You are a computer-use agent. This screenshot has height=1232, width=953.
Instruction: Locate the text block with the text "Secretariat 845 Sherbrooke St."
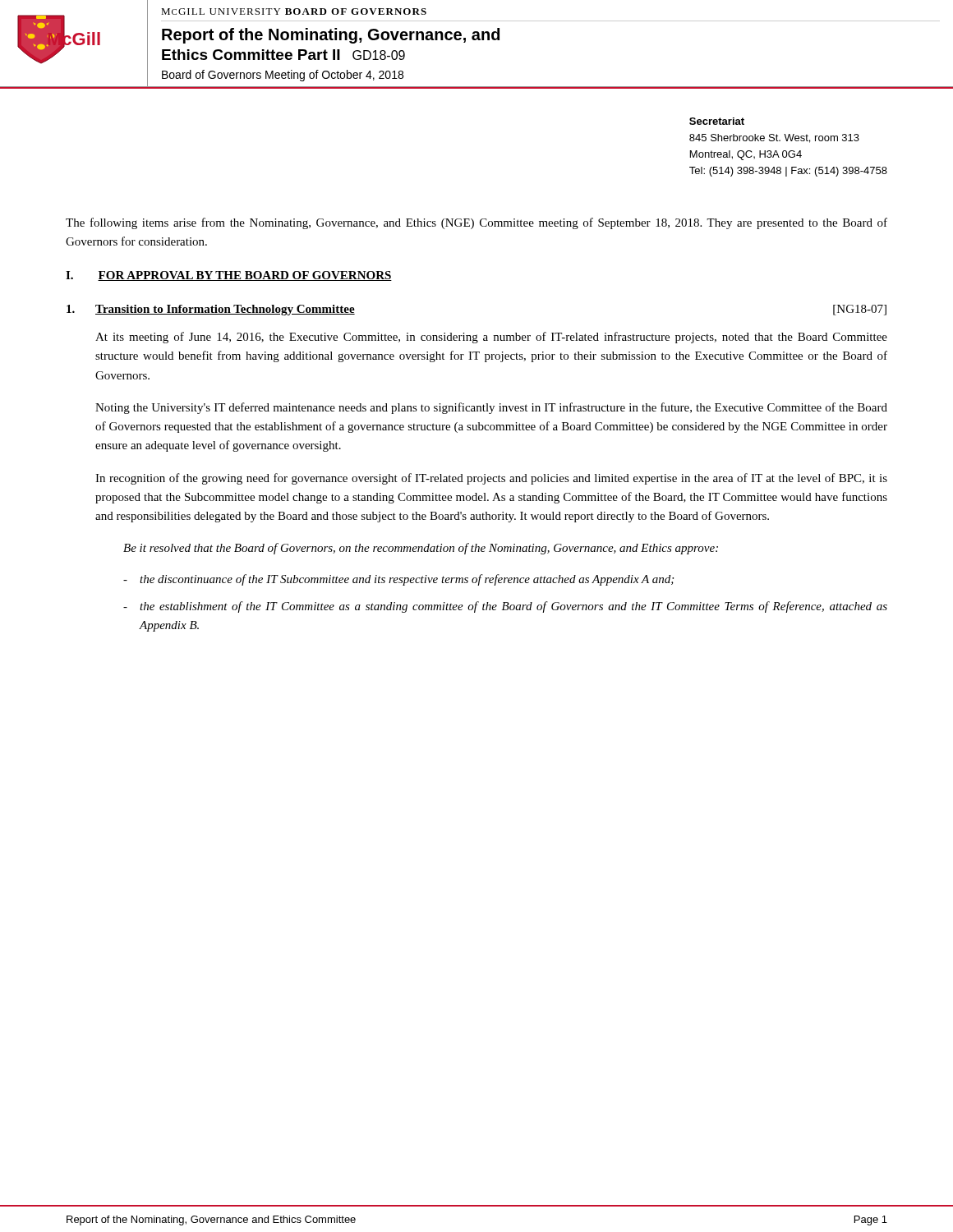pos(788,146)
